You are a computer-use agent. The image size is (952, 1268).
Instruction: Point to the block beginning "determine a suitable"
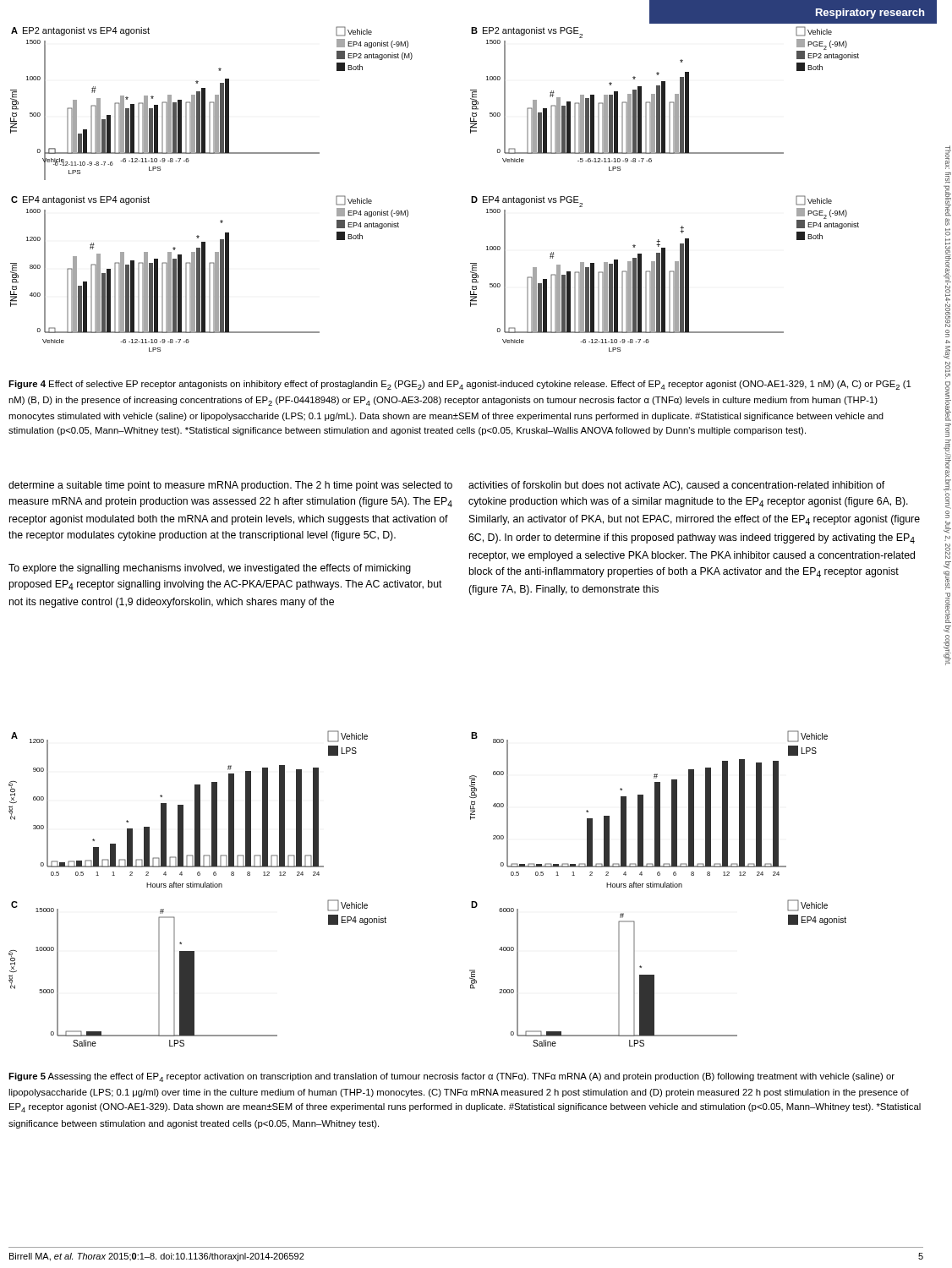pos(231,544)
